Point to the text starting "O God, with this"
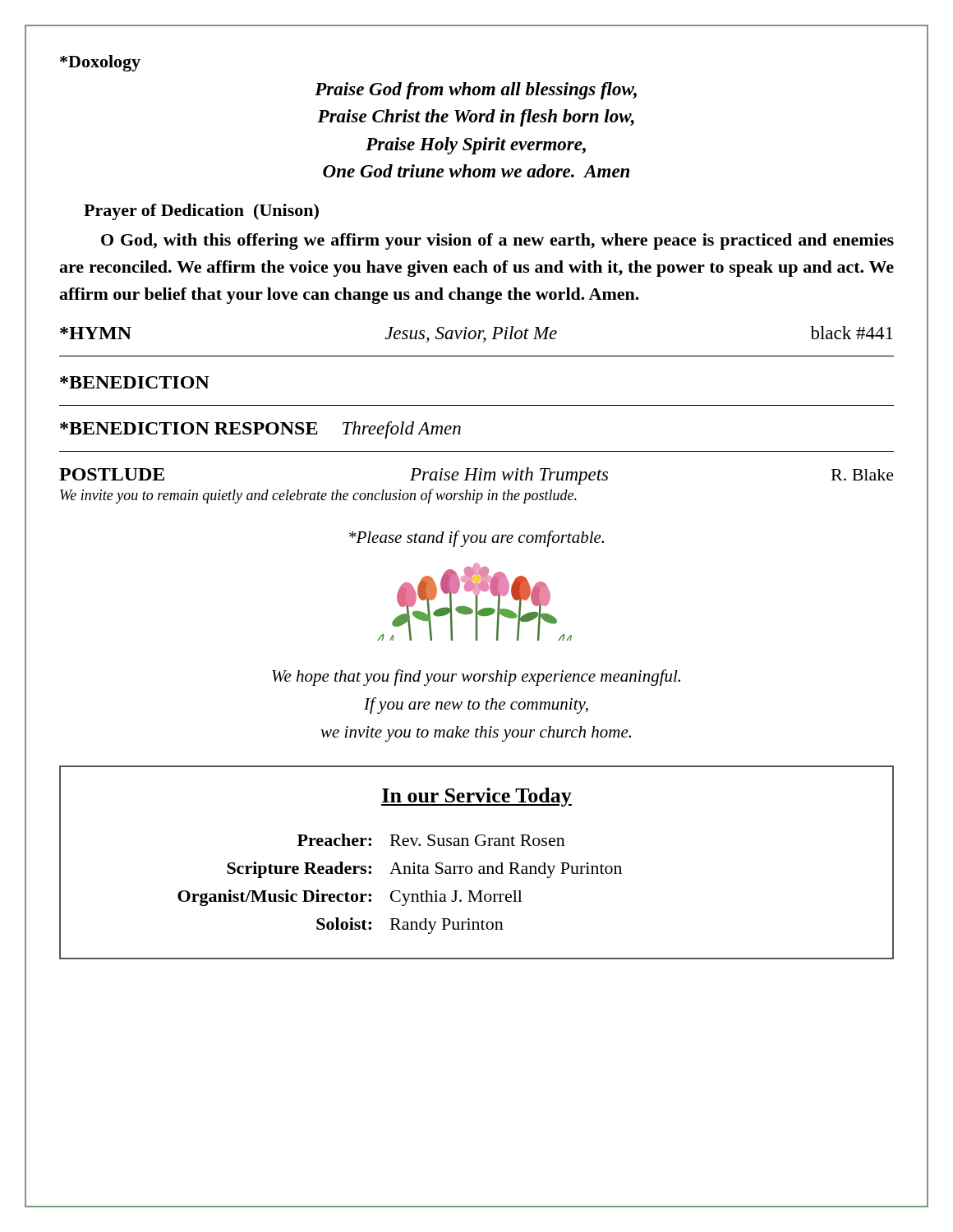Screen dimensions: 1232x953 click(x=476, y=267)
